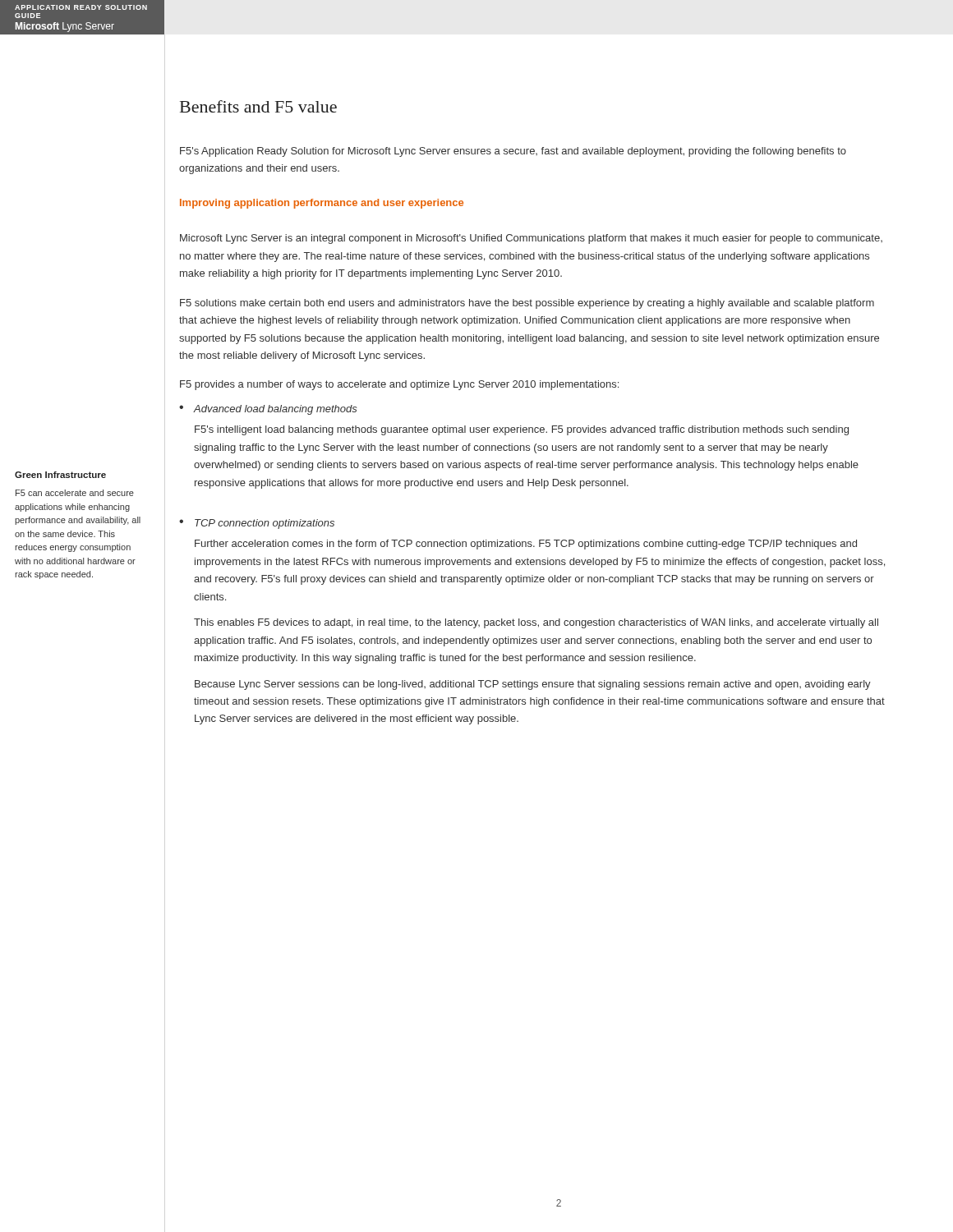953x1232 pixels.
Task: Find the text block that says "Microsoft Lync Server is an integral component"
Action: coord(536,256)
